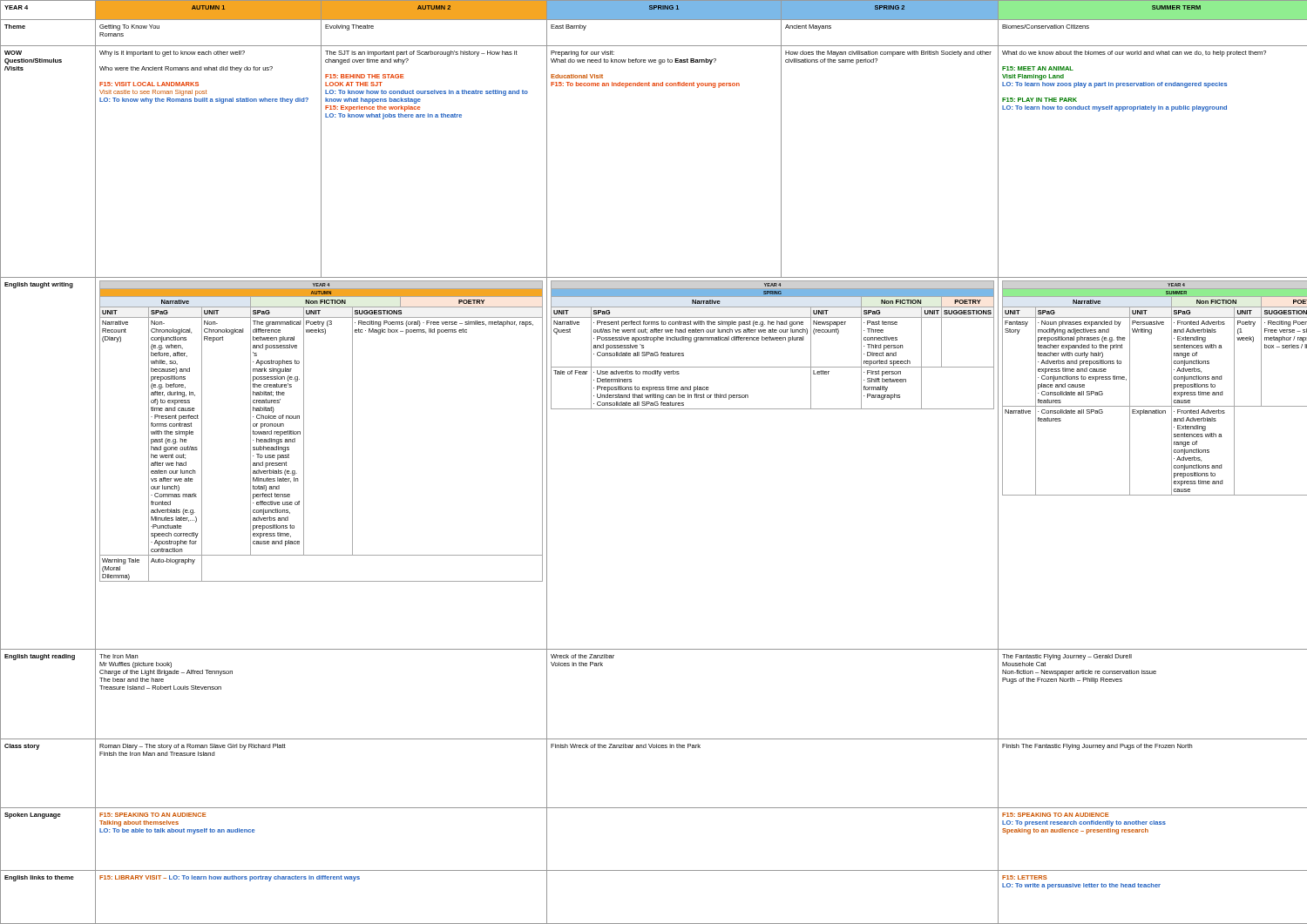Find the section header containing "SPRING 1"

(664, 7)
